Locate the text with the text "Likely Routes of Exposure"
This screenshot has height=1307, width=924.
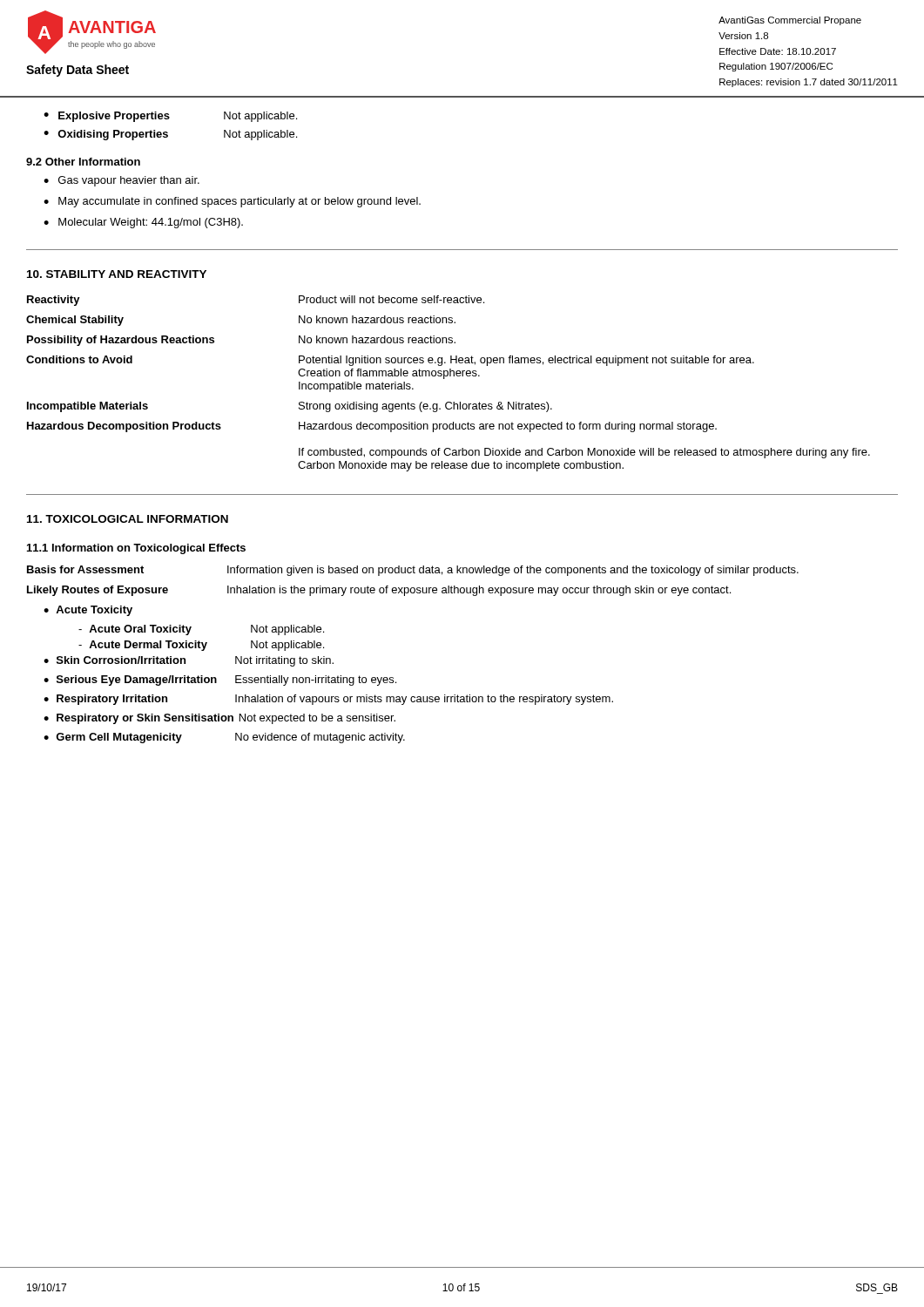coord(97,590)
